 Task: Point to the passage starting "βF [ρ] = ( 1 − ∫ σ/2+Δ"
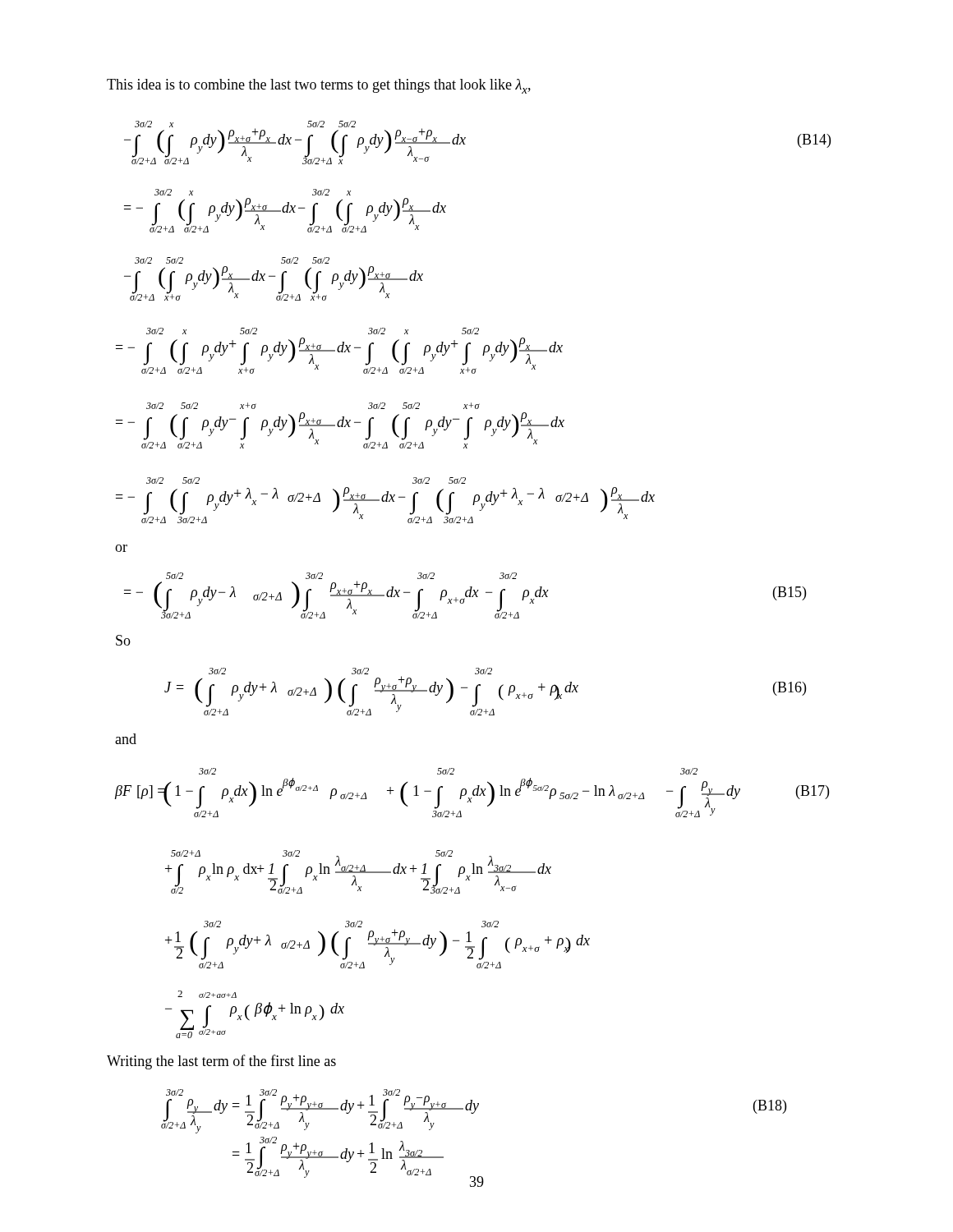tap(476, 794)
